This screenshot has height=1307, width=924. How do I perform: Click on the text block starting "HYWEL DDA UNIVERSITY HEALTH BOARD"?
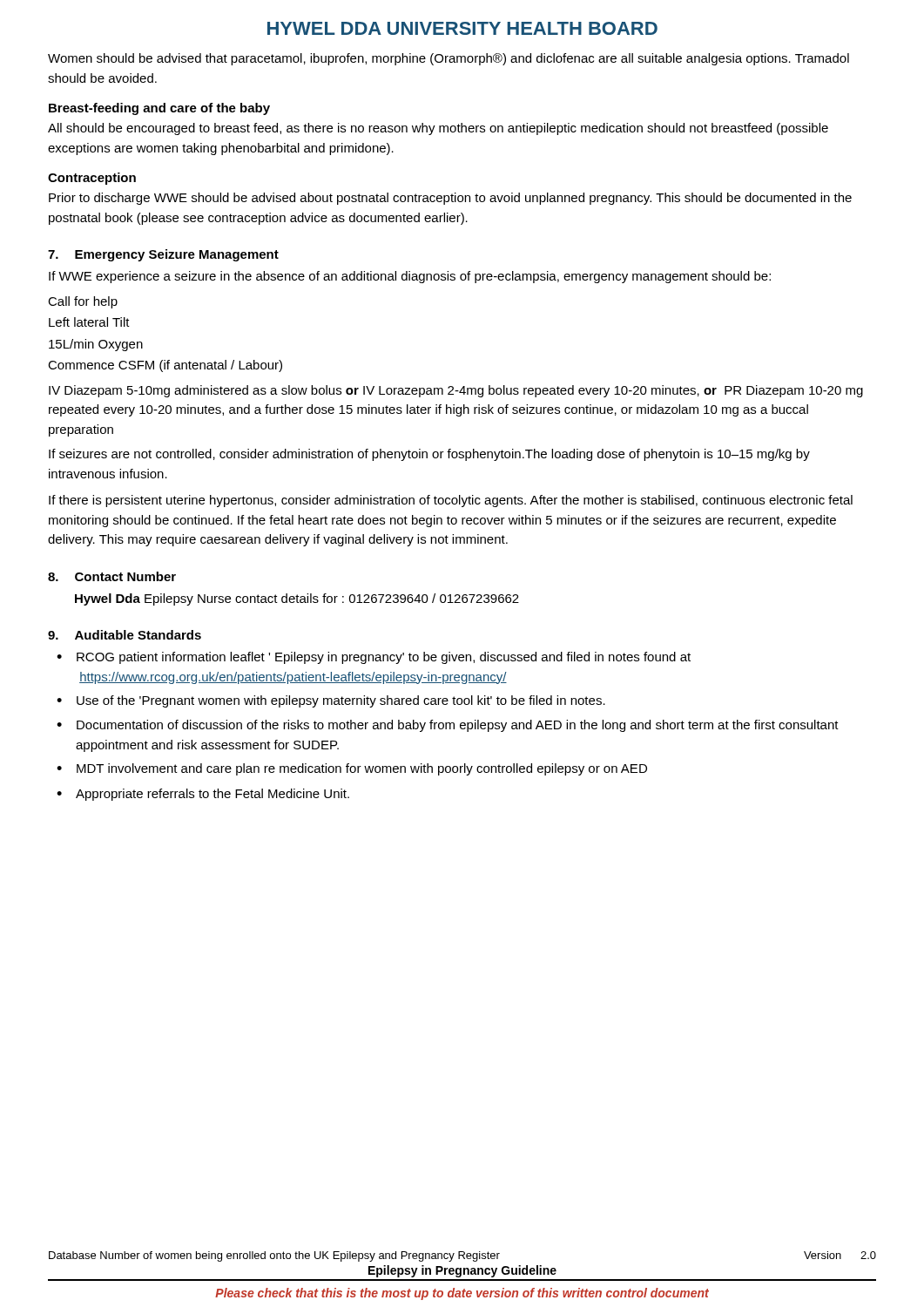click(462, 29)
